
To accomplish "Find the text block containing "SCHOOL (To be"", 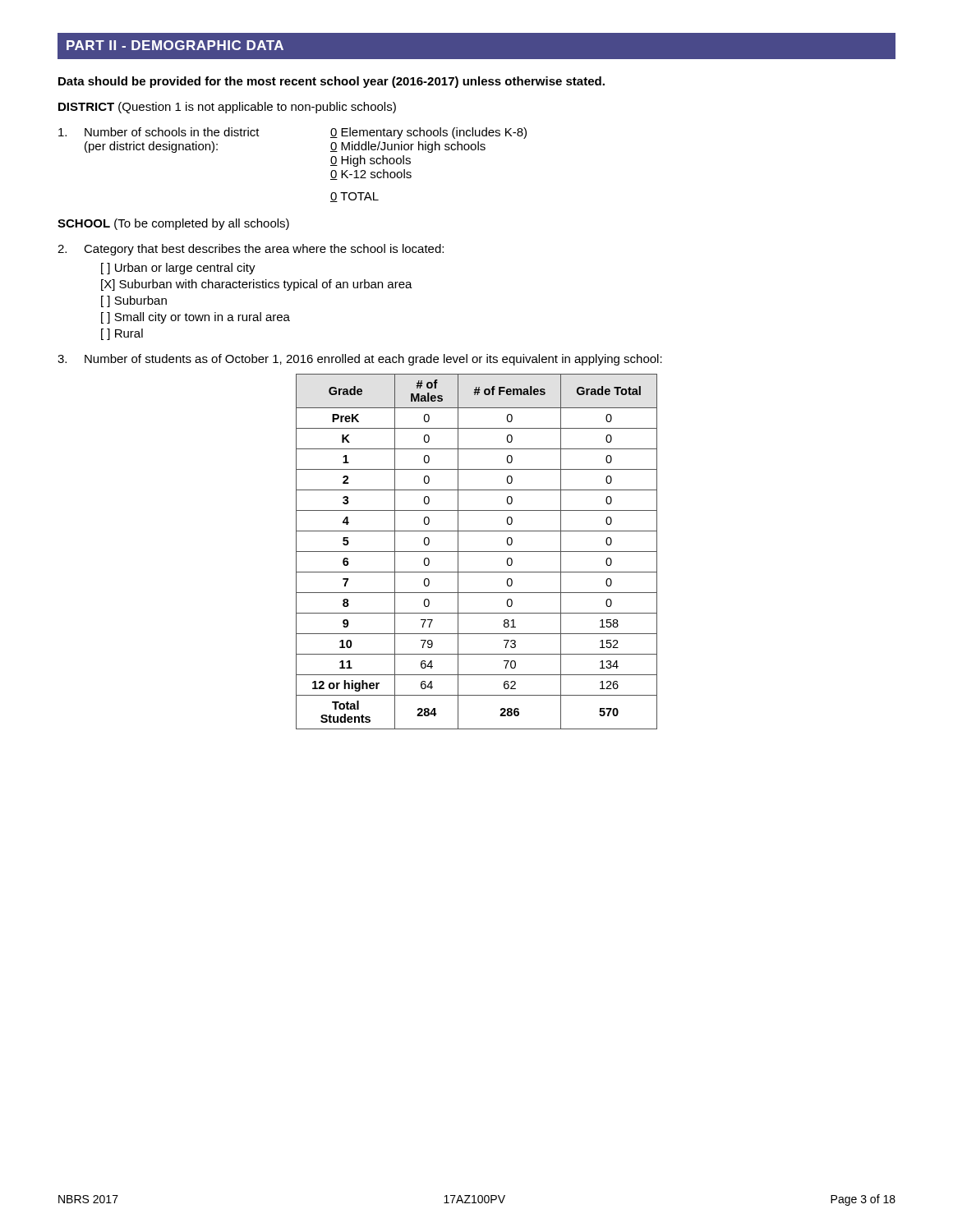I will coord(174,223).
